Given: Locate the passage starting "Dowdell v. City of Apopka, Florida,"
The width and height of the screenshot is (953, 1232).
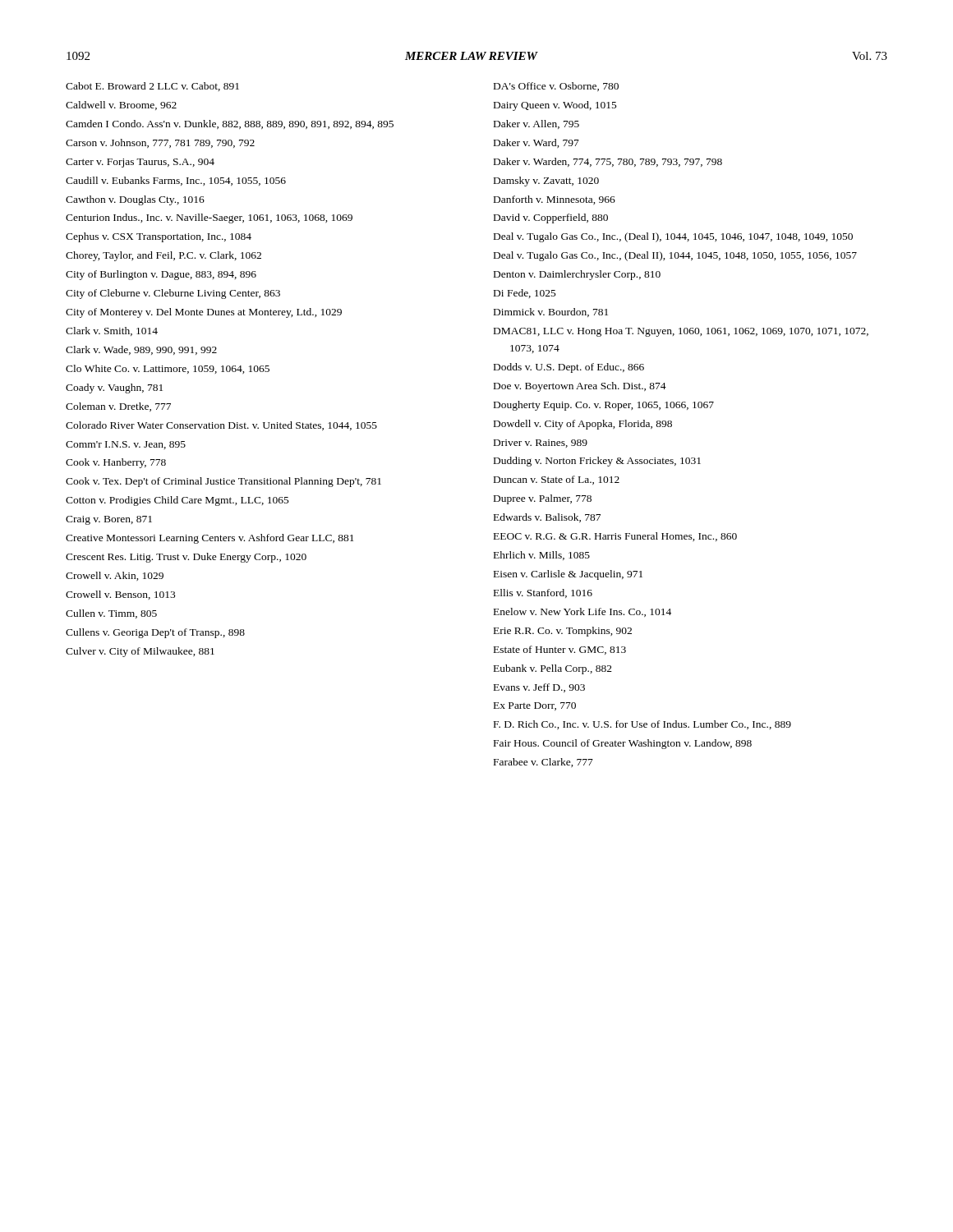Looking at the screenshot, I should point(583,423).
